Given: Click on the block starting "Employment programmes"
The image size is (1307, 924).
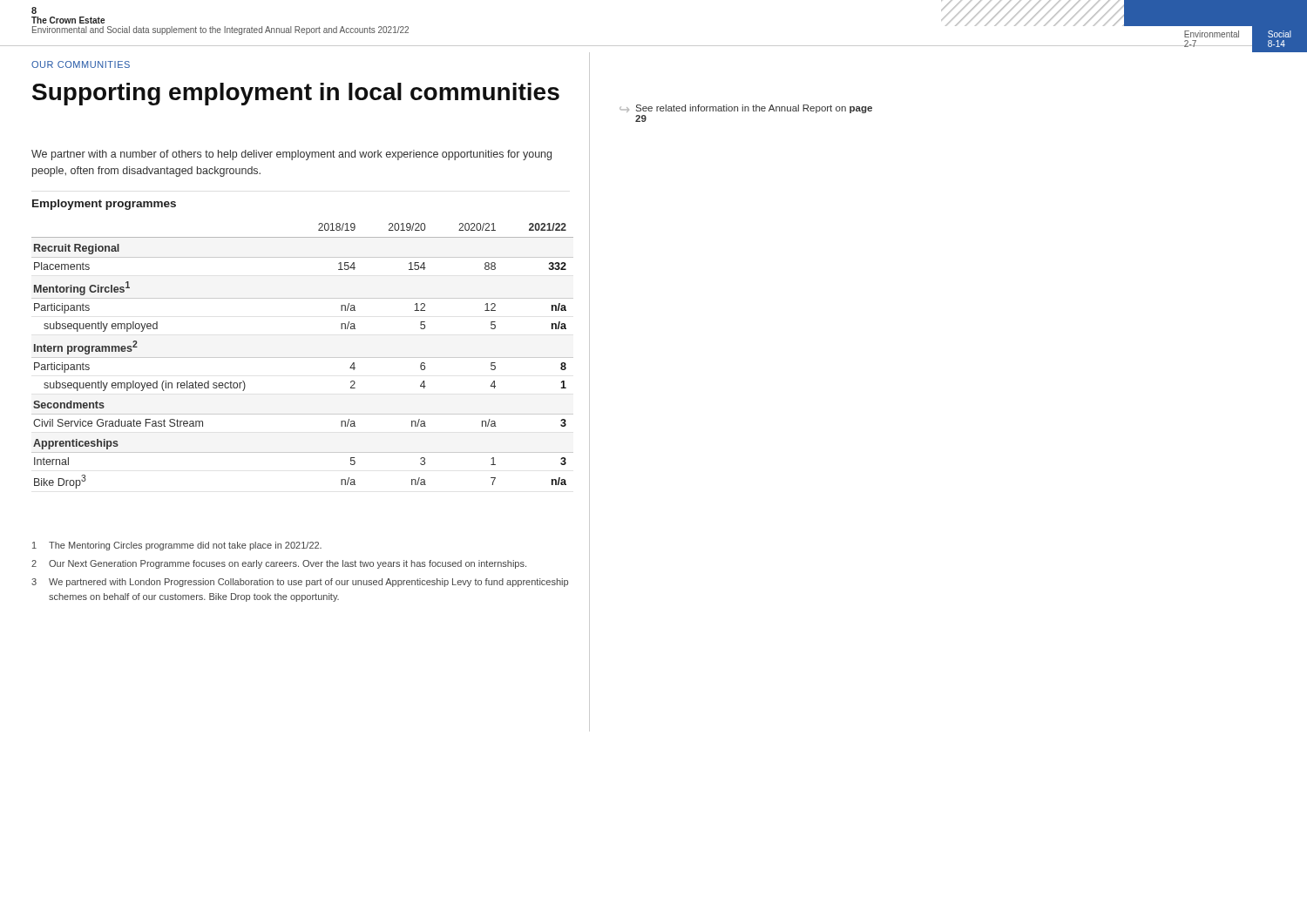Looking at the screenshot, I should point(104,203).
